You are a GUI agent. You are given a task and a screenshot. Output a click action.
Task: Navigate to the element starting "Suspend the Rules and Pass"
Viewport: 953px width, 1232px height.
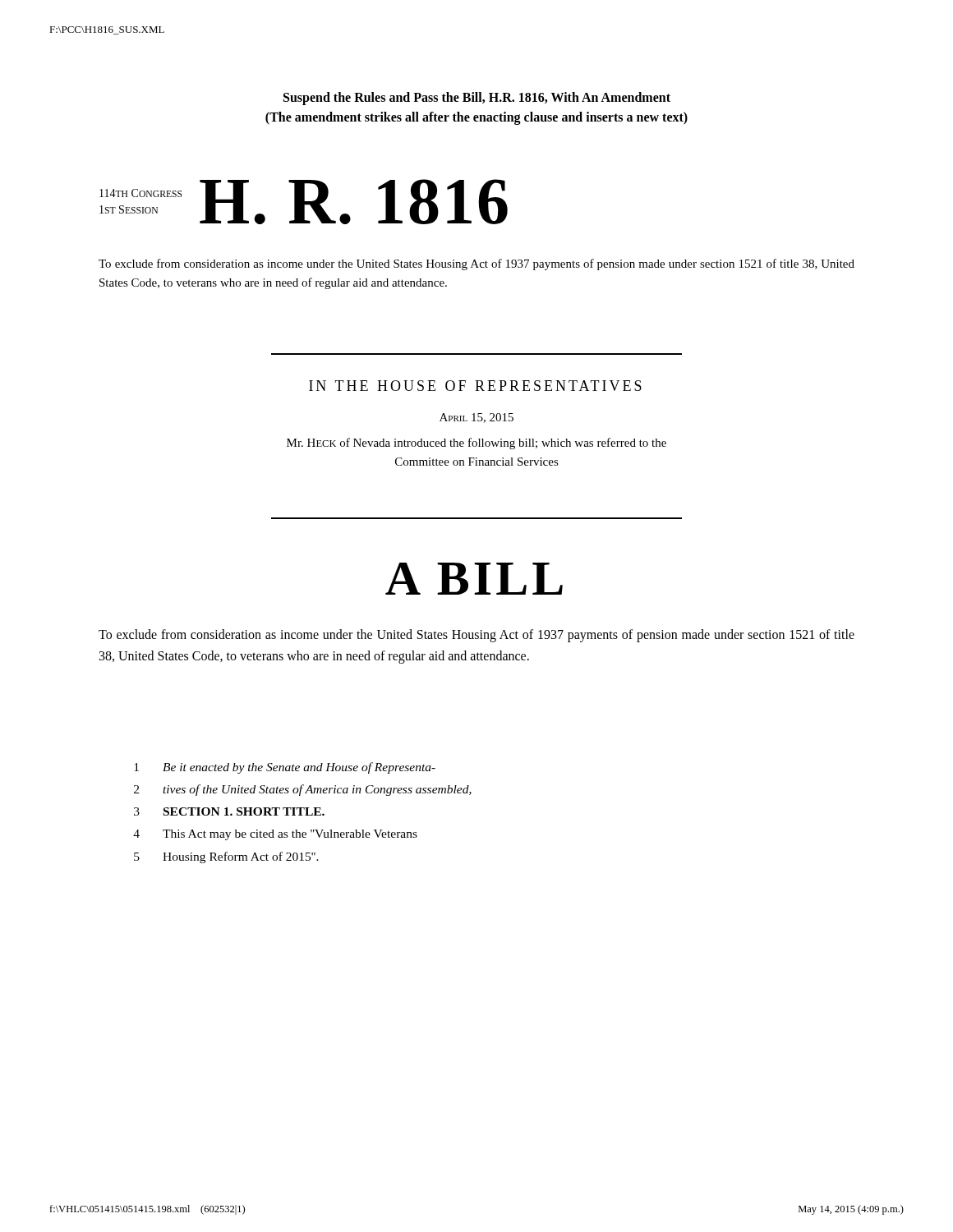476,108
